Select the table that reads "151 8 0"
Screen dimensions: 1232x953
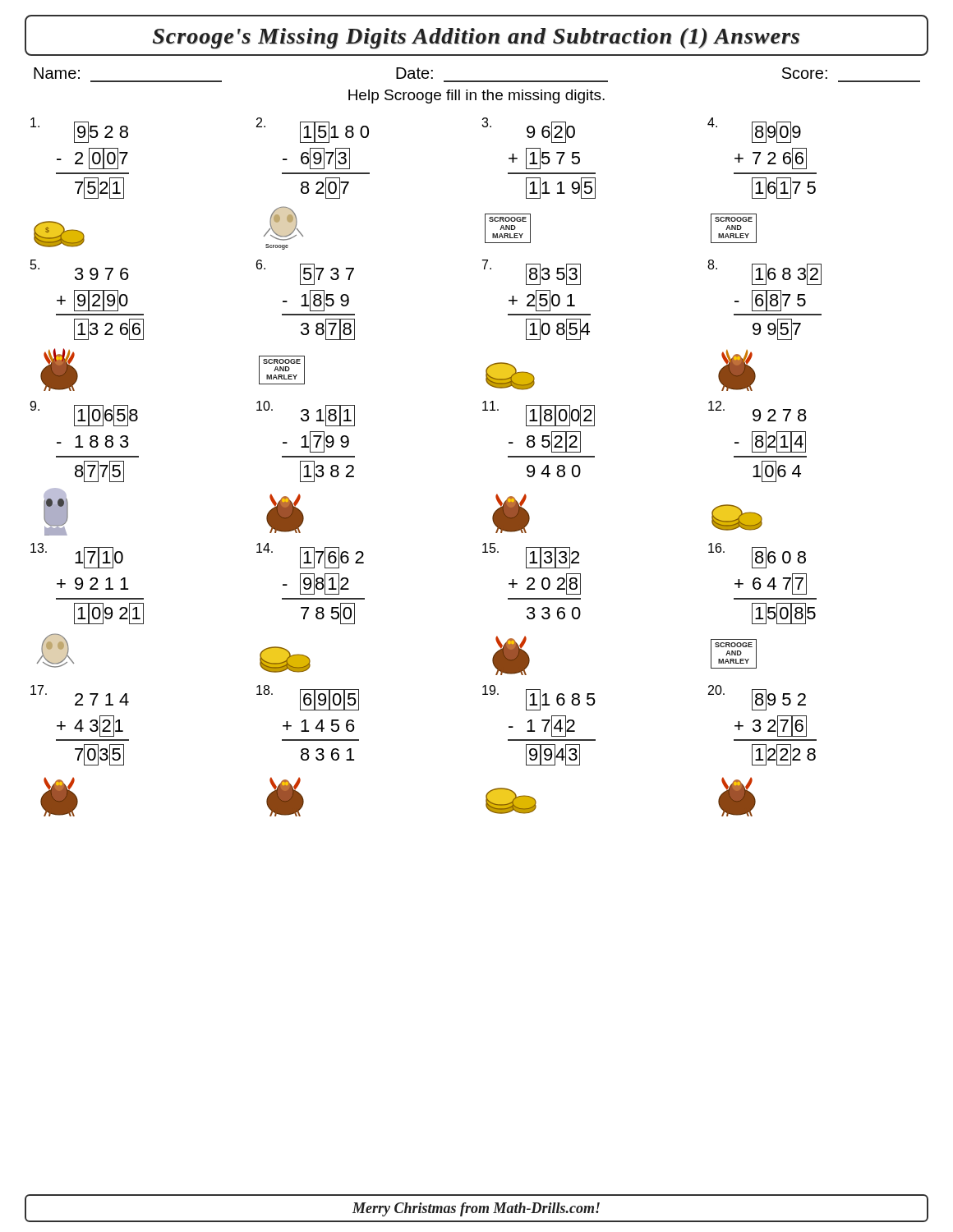pos(364,182)
